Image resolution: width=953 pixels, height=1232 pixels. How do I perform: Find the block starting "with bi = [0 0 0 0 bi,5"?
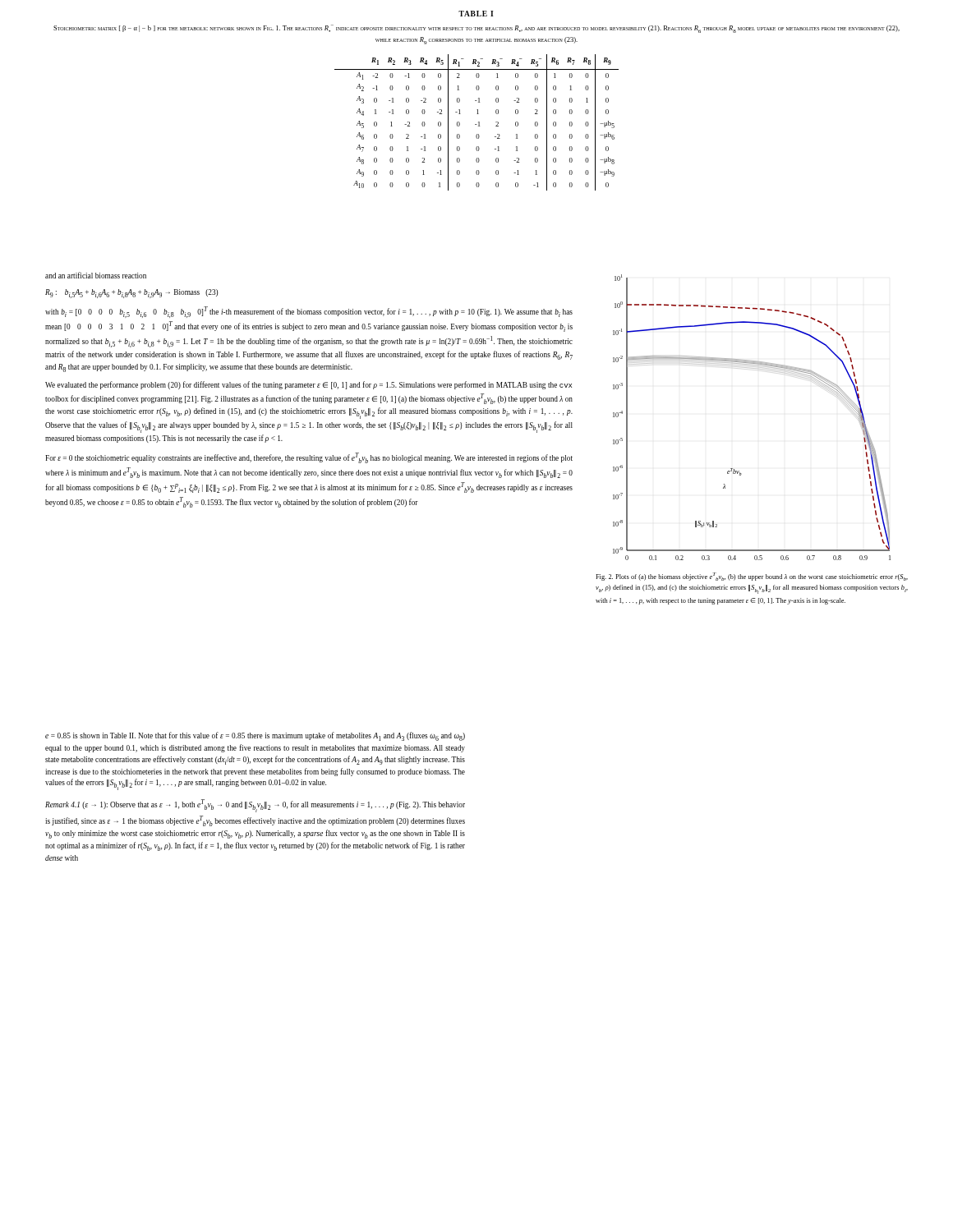coord(309,339)
